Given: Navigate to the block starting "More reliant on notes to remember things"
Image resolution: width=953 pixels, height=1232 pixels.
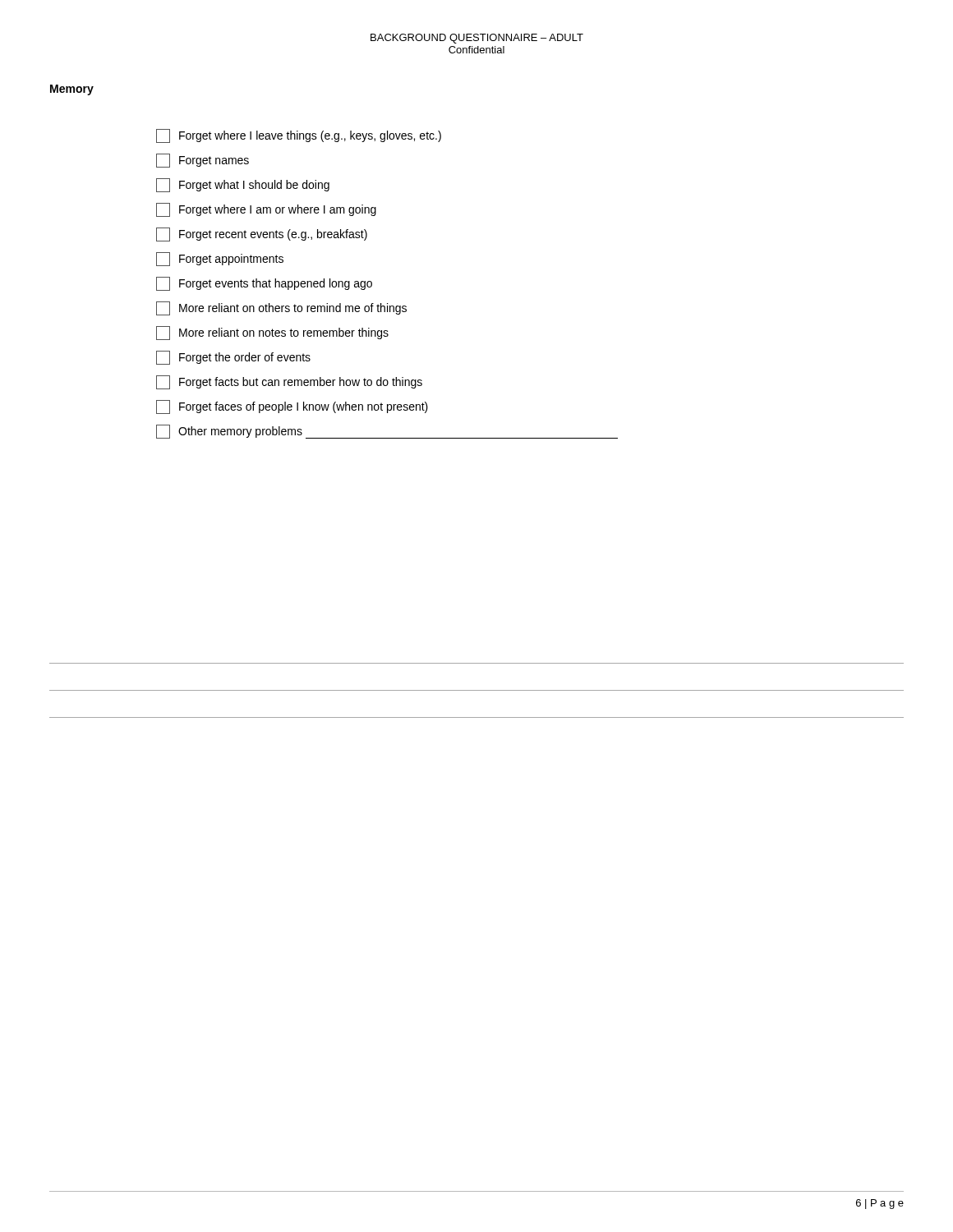Looking at the screenshot, I should 272,333.
